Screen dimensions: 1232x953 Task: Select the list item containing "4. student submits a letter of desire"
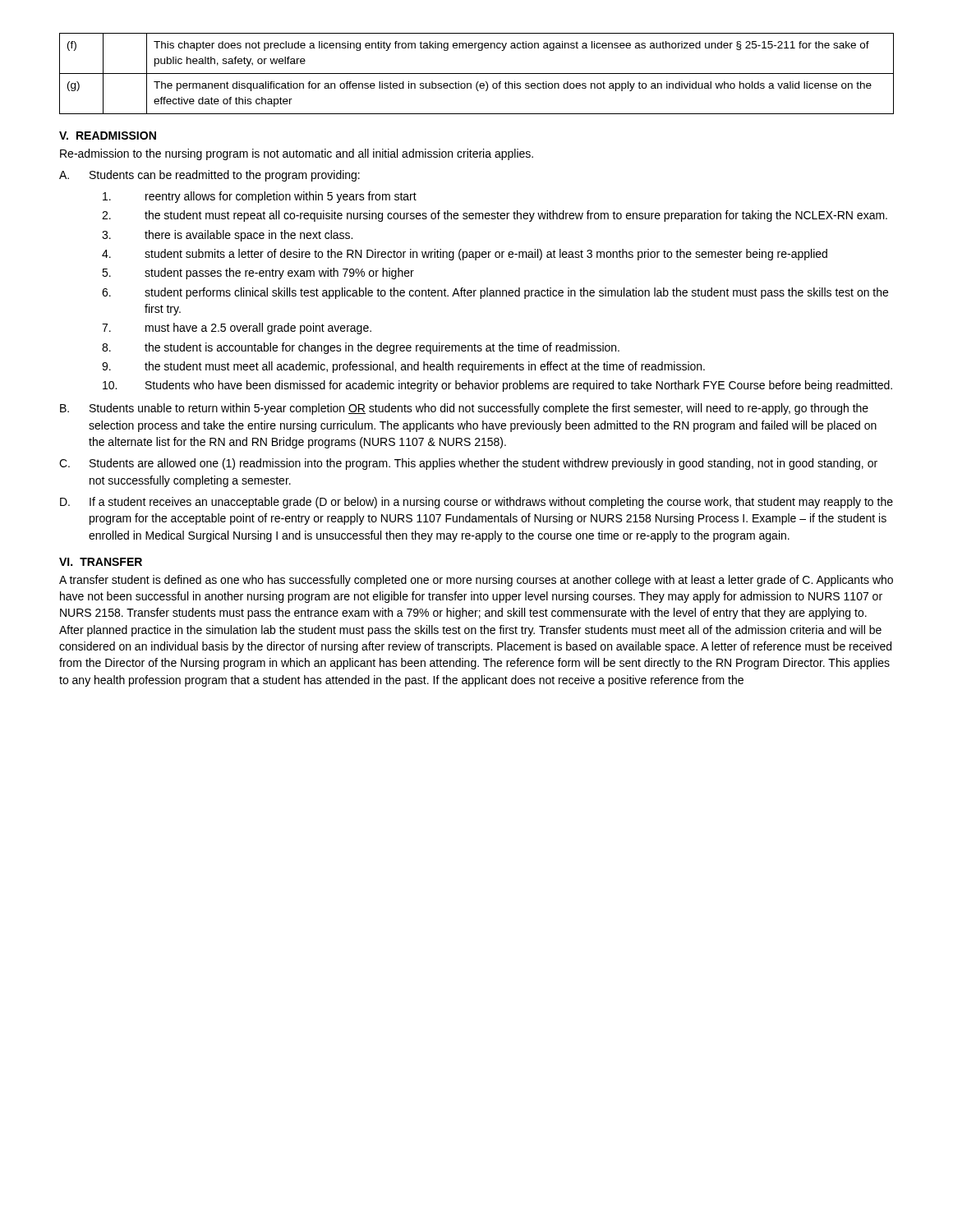(476, 254)
